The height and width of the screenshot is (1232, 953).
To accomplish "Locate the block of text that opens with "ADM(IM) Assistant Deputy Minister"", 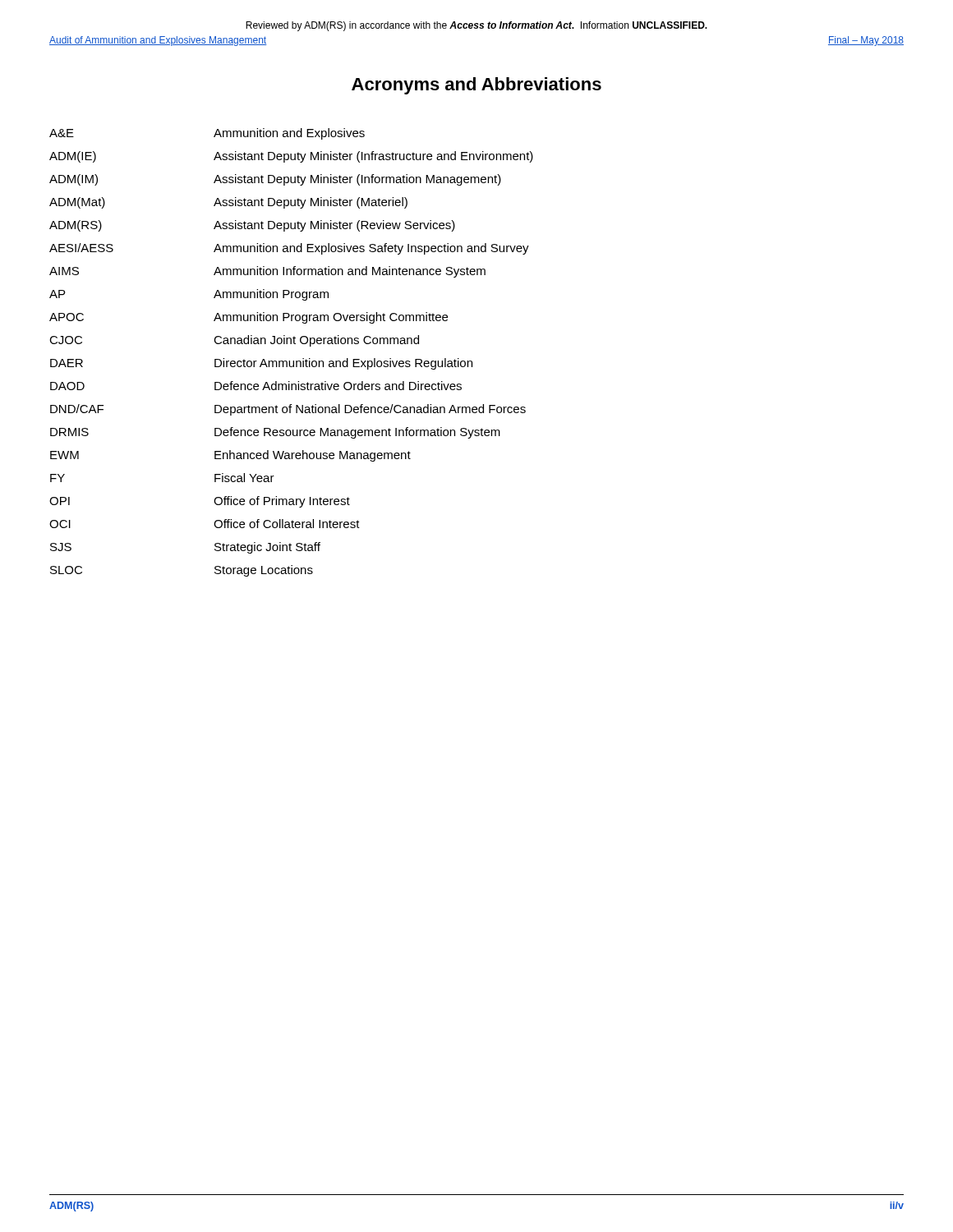I will tap(275, 179).
